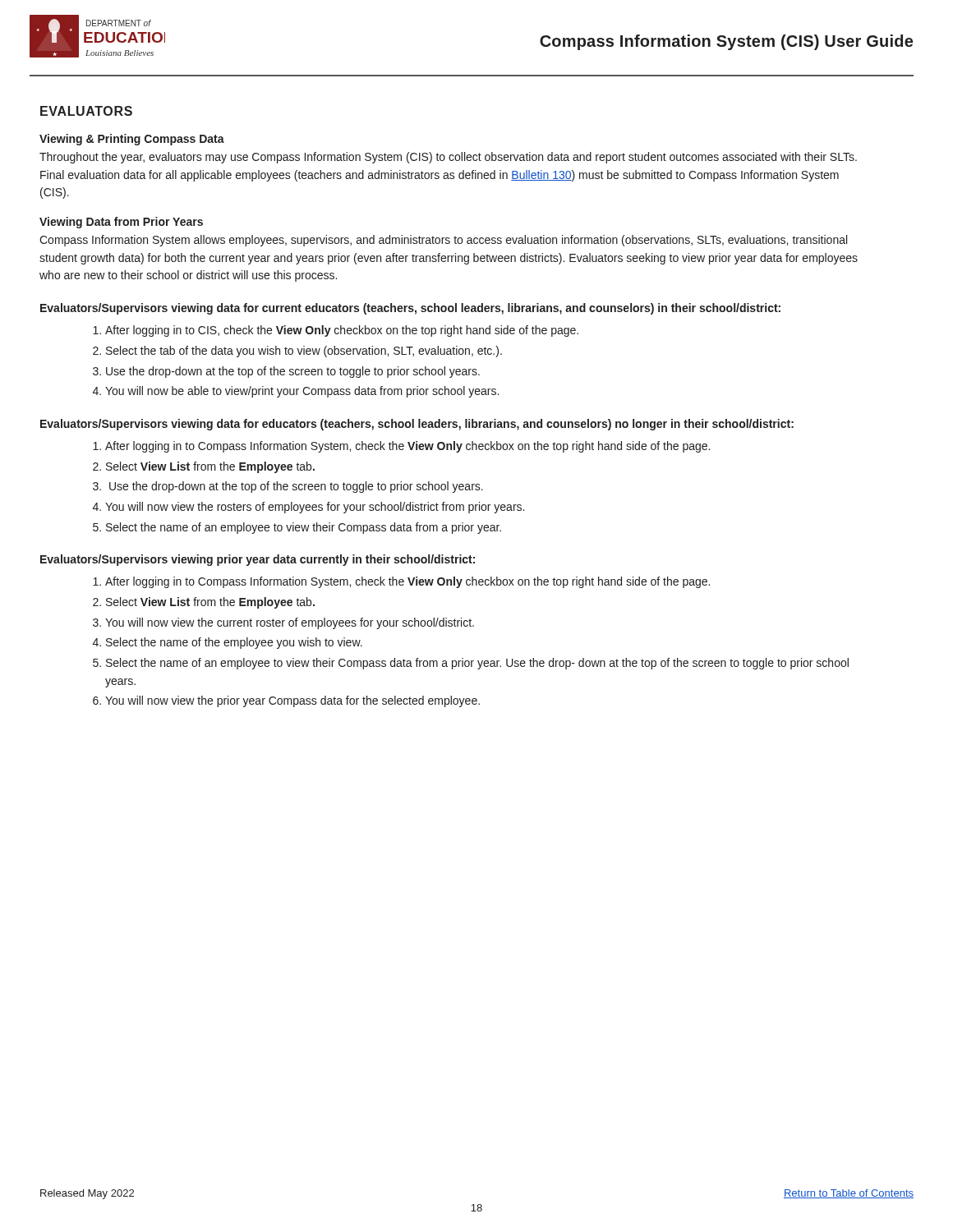Locate the region starting "After logging in to CIS, check the View"
953x1232 pixels.
pos(342,330)
